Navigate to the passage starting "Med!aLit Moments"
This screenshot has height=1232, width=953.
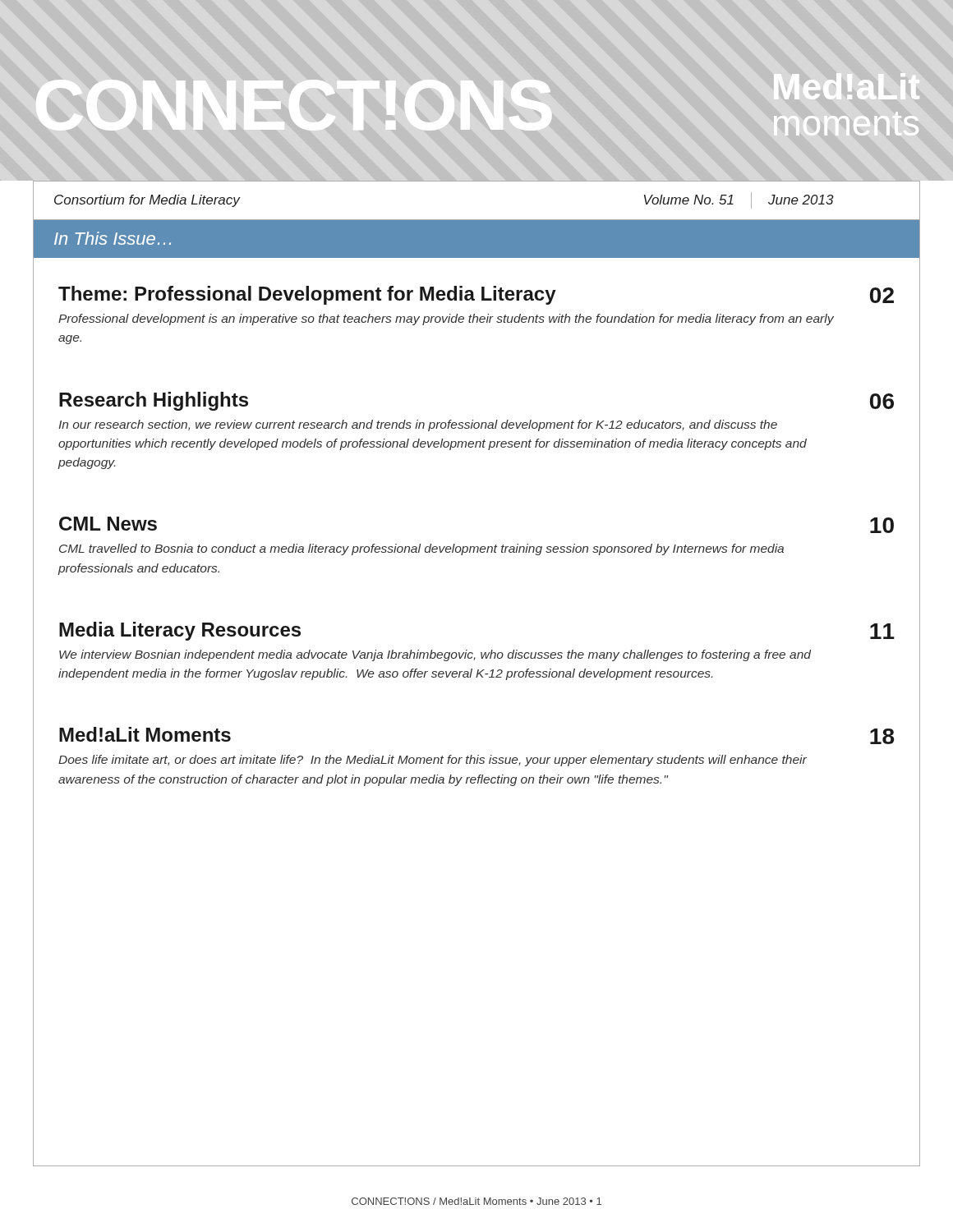(145, 735)
